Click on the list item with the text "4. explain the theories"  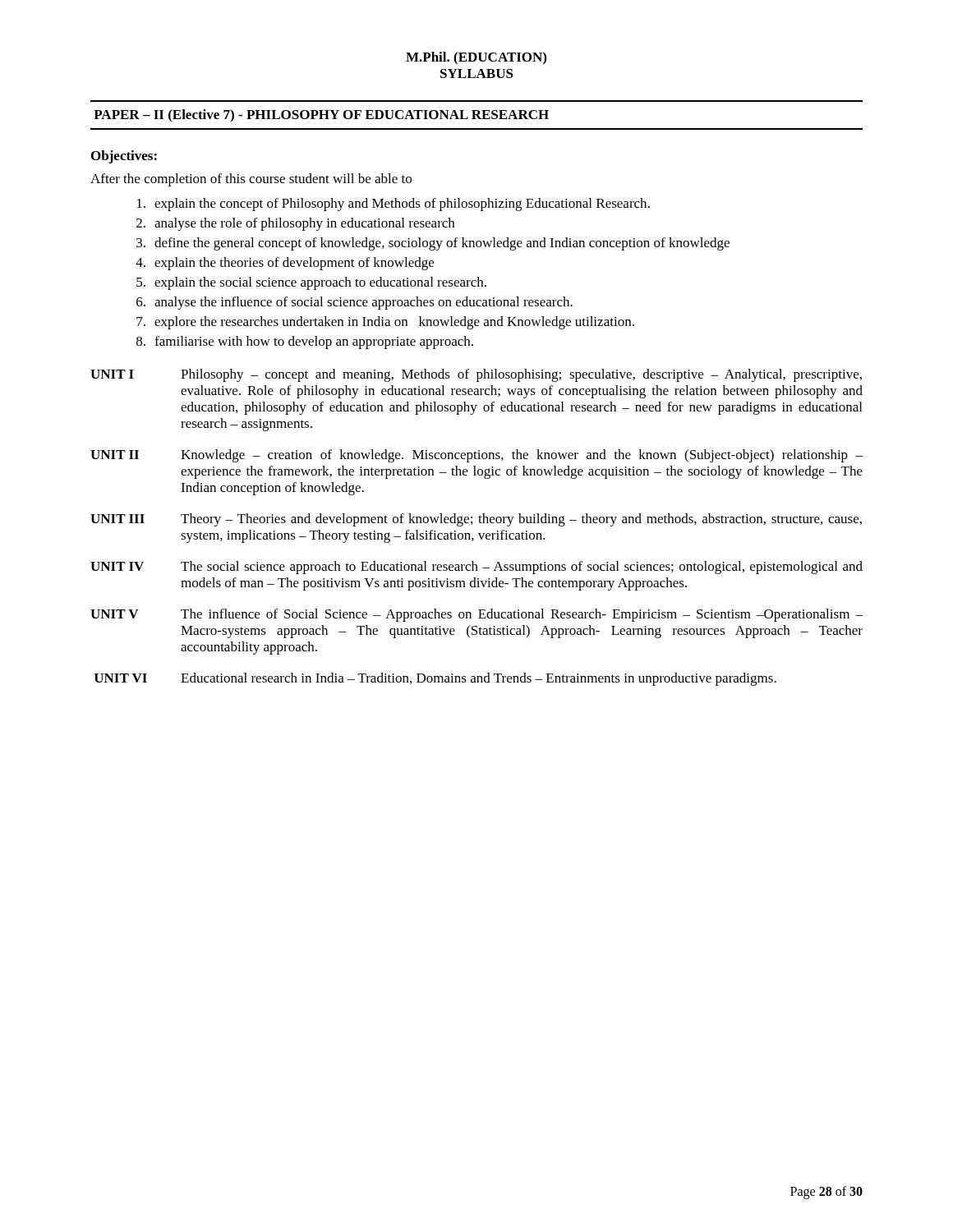tap(285, 264)
